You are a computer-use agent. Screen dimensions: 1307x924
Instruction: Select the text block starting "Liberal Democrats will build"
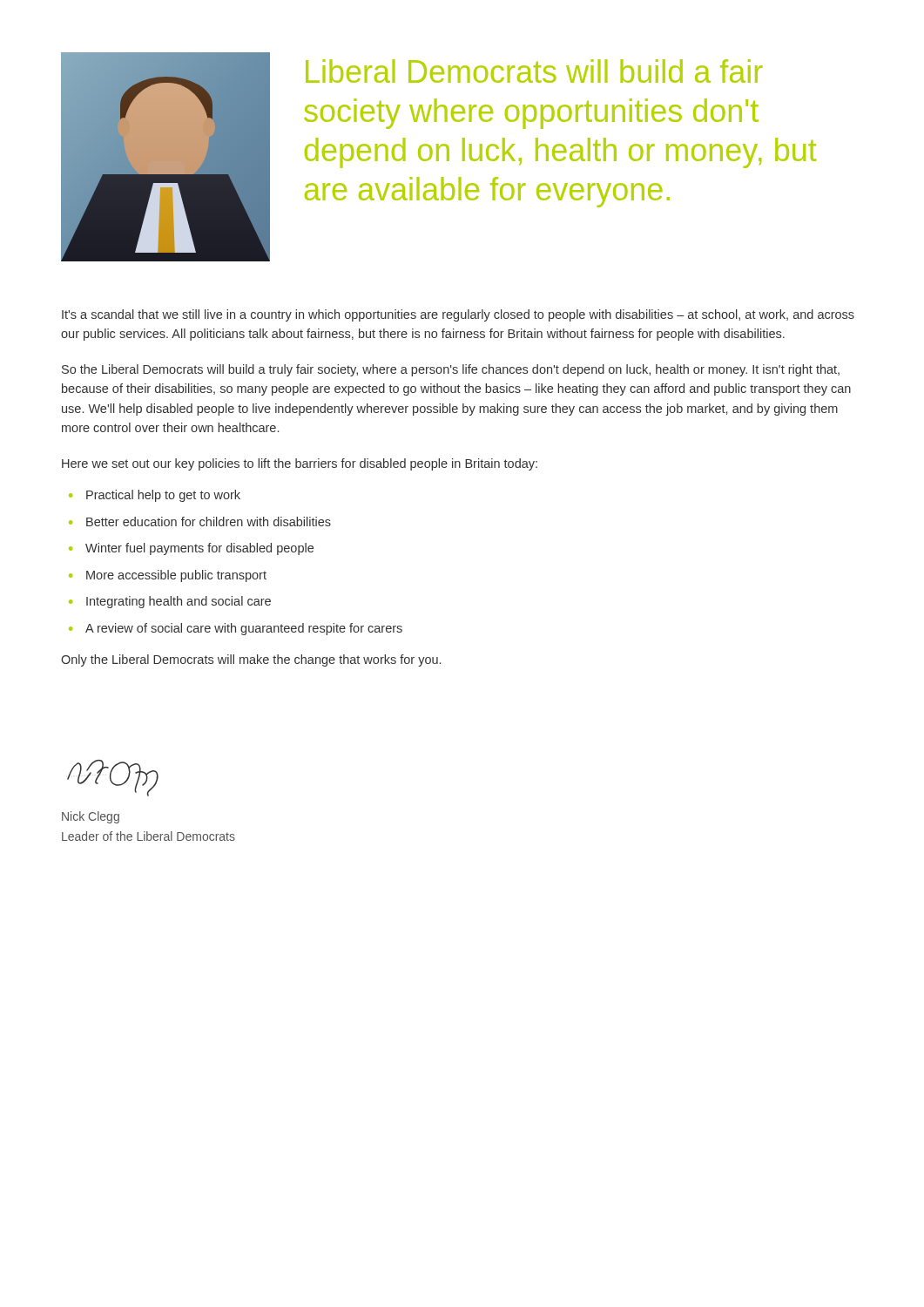(x=583, y=131)
